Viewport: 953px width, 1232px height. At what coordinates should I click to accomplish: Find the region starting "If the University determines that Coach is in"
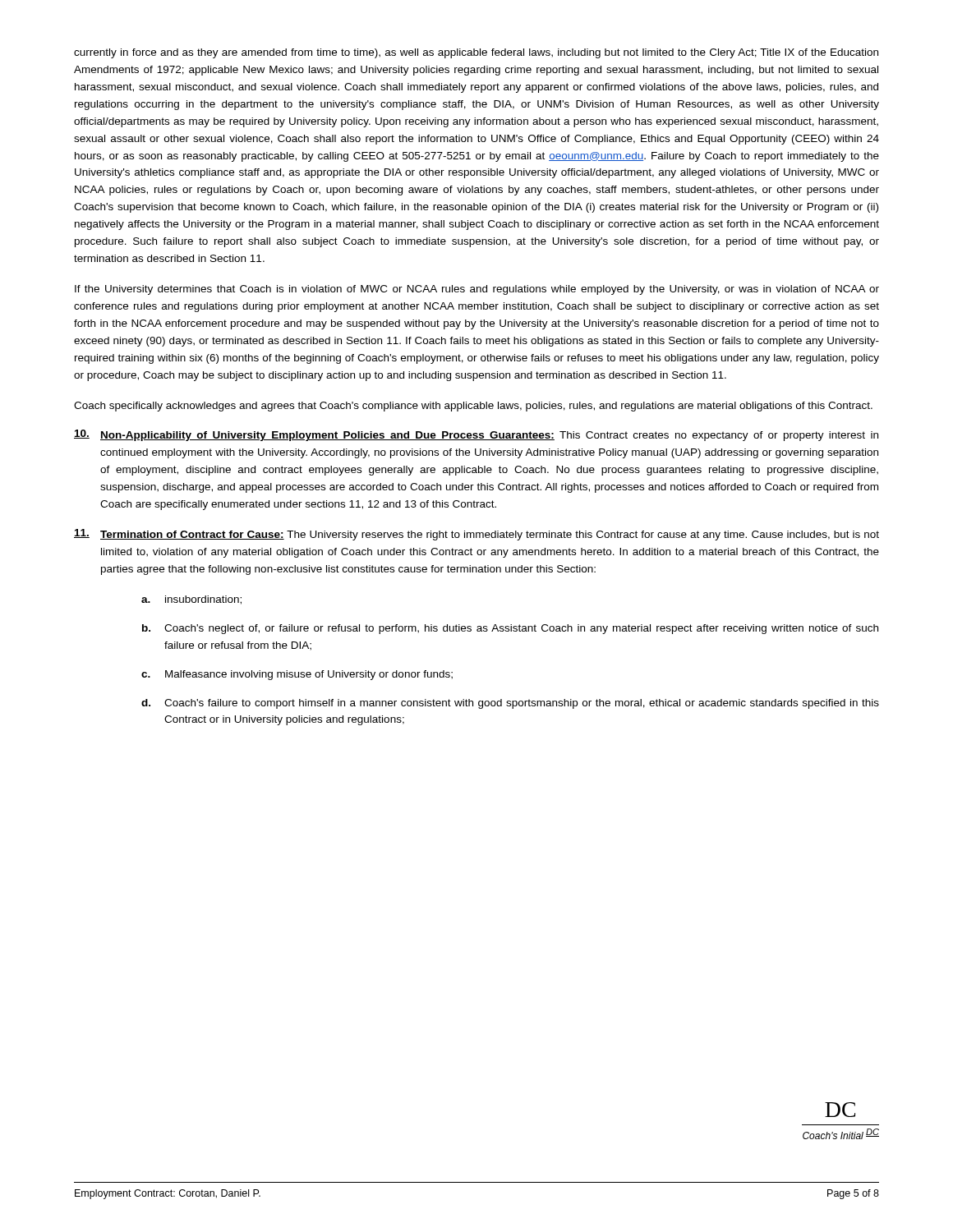click(x=476, y=332)
